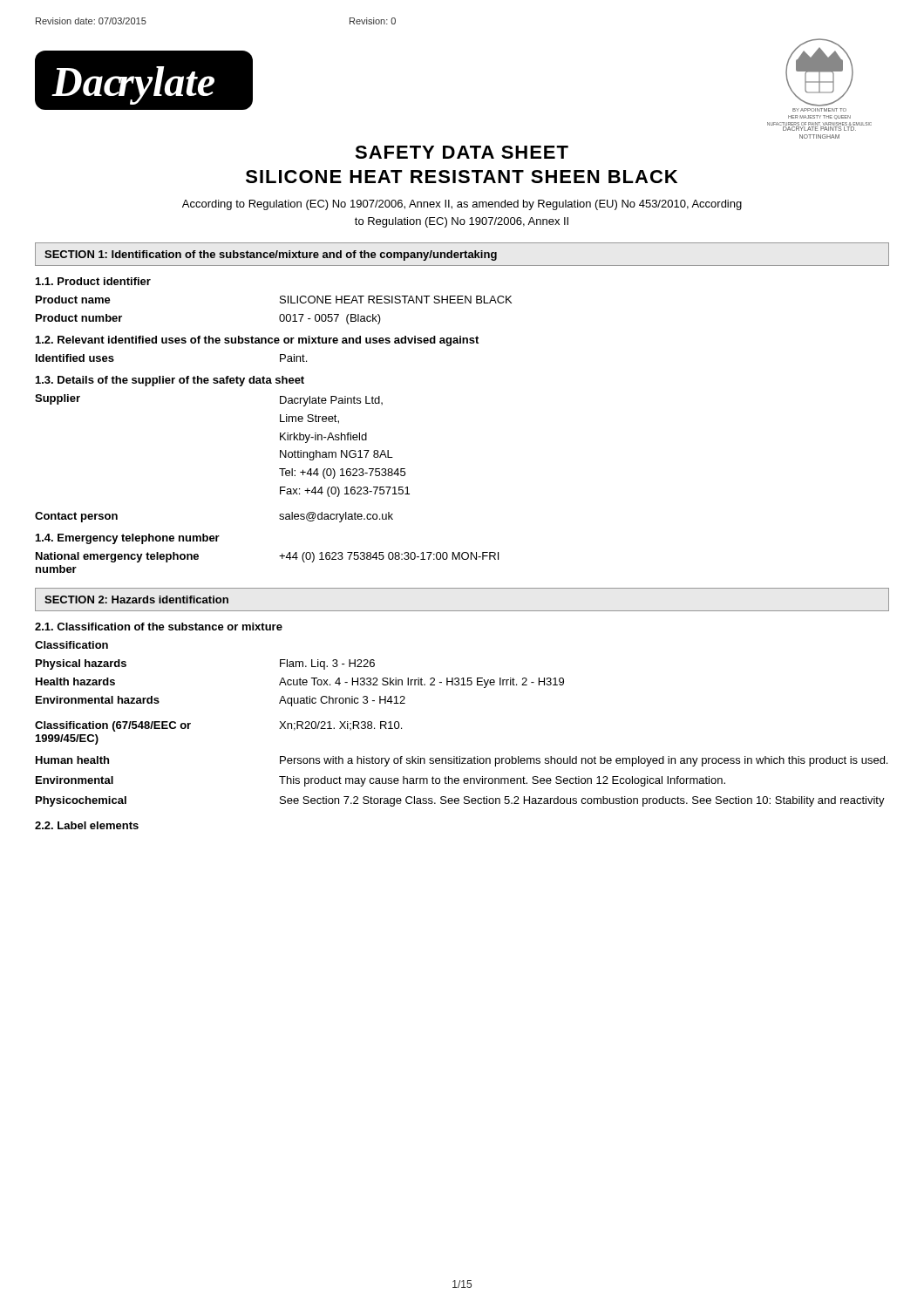Select the text block starting "2.2. Label elements"
Screen dimensions: 1308x924
click(87, 825)
